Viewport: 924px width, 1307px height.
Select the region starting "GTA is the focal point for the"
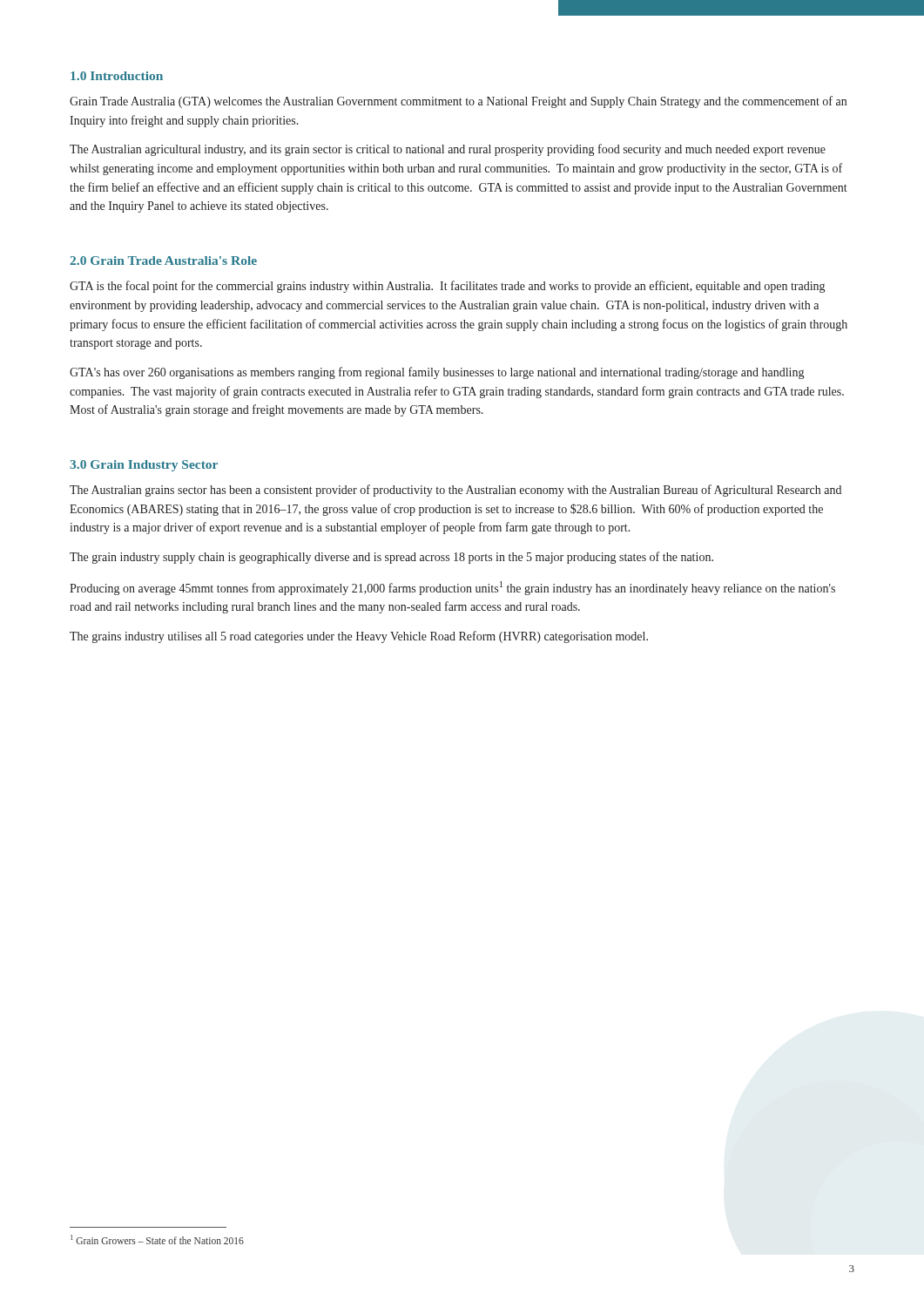point(459,315)
